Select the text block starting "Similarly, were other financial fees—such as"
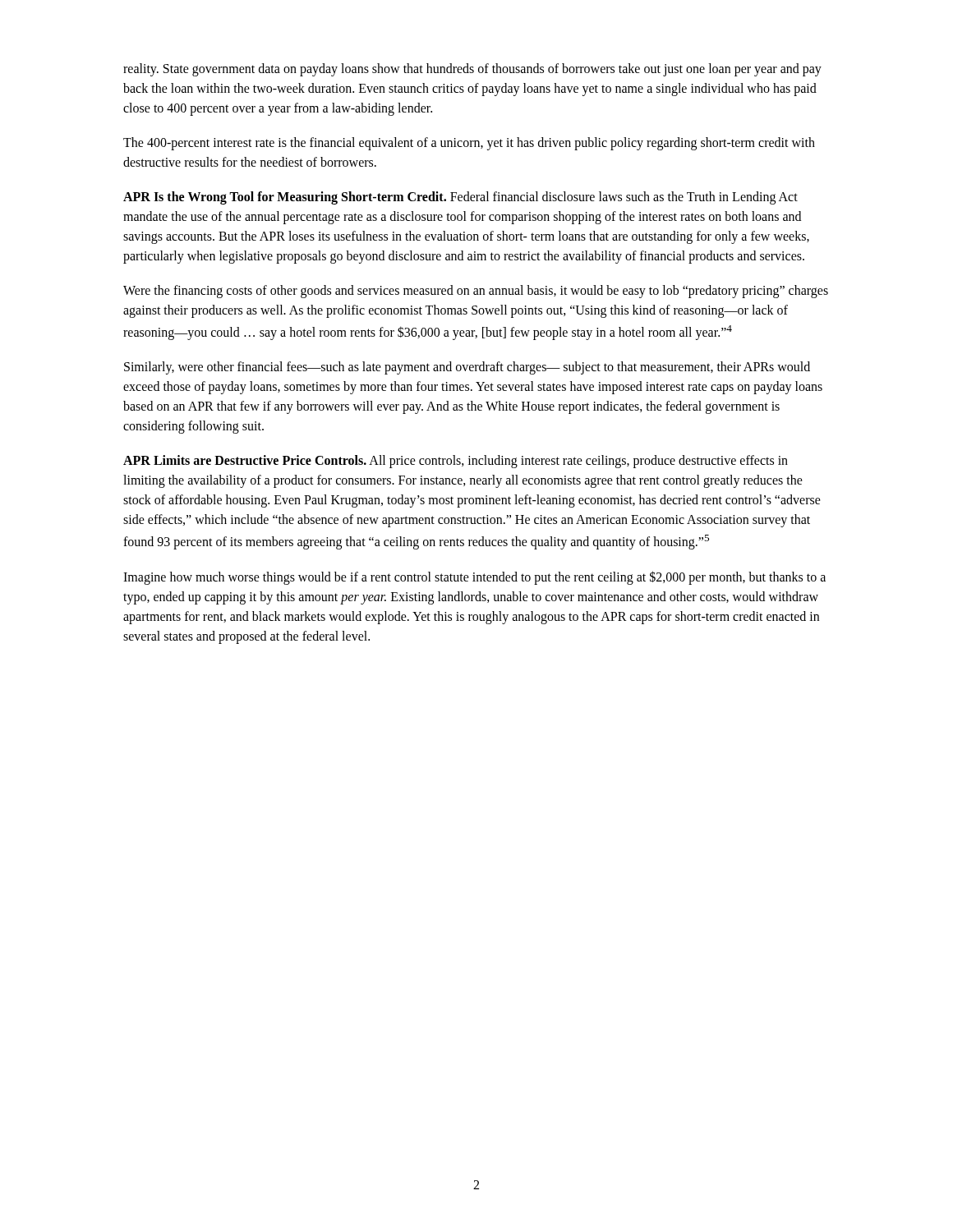 473,397
